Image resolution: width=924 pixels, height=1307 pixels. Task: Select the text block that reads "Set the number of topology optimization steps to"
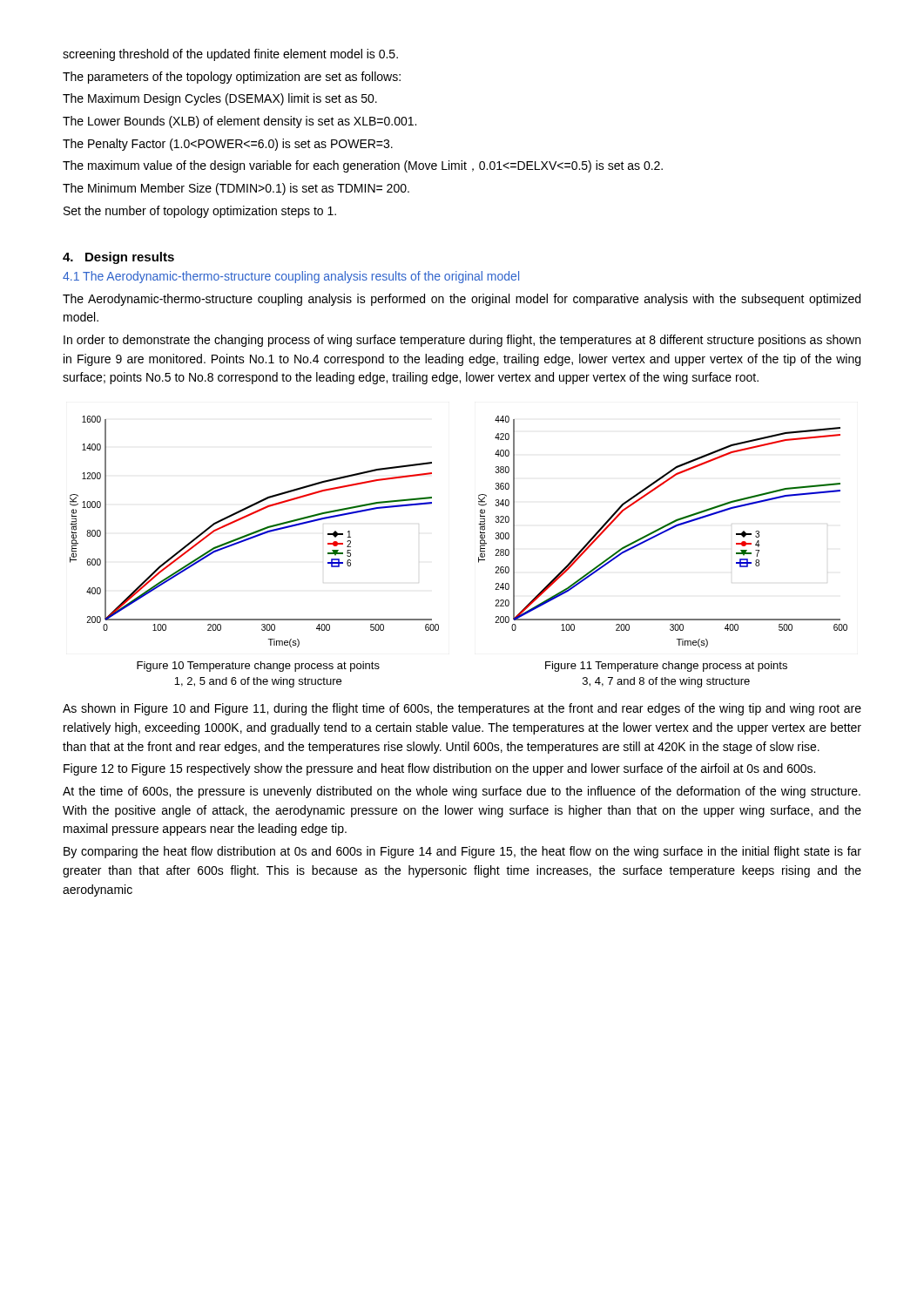click(200, 211)
